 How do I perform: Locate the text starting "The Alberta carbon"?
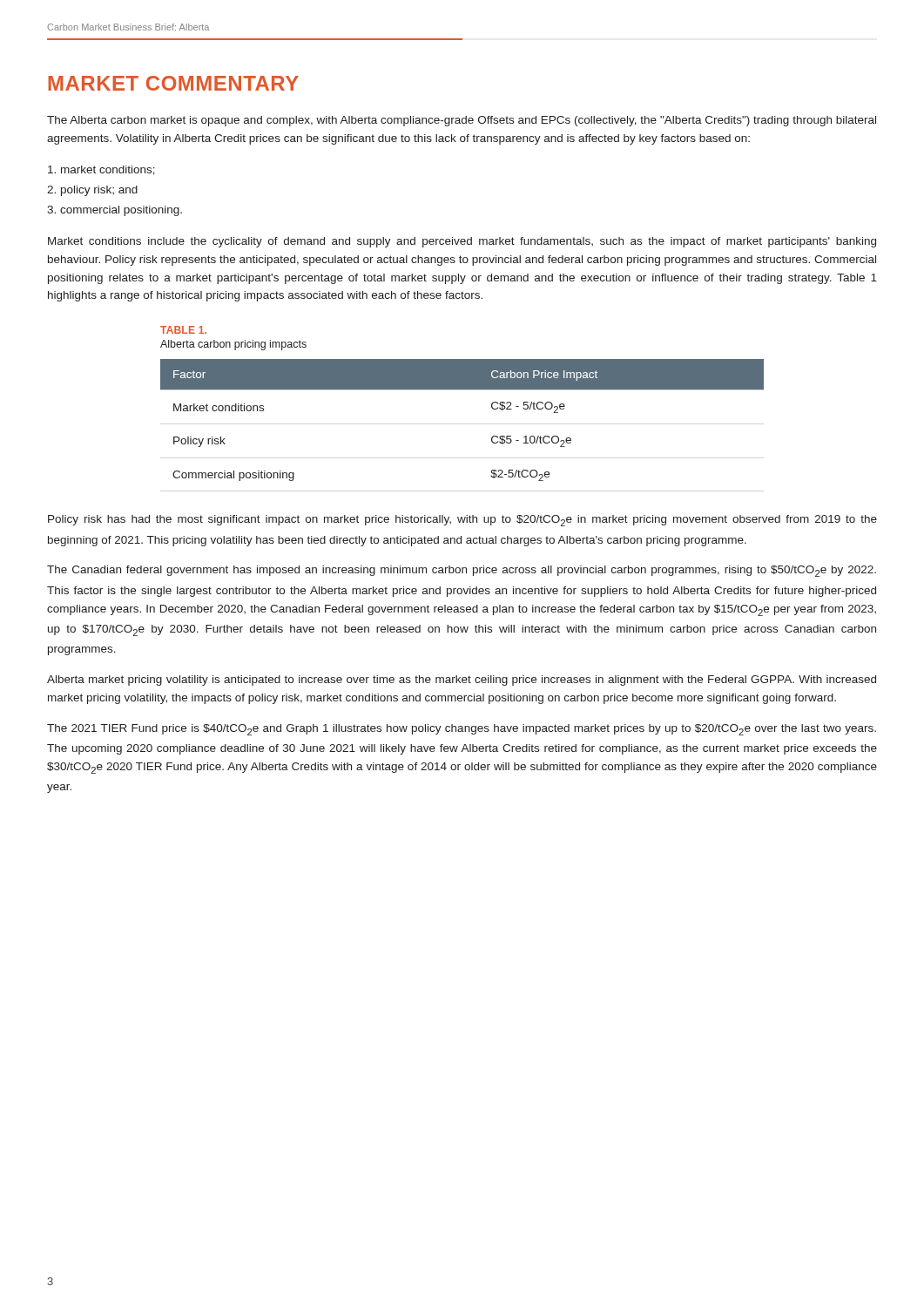click(x=462, y=130)
